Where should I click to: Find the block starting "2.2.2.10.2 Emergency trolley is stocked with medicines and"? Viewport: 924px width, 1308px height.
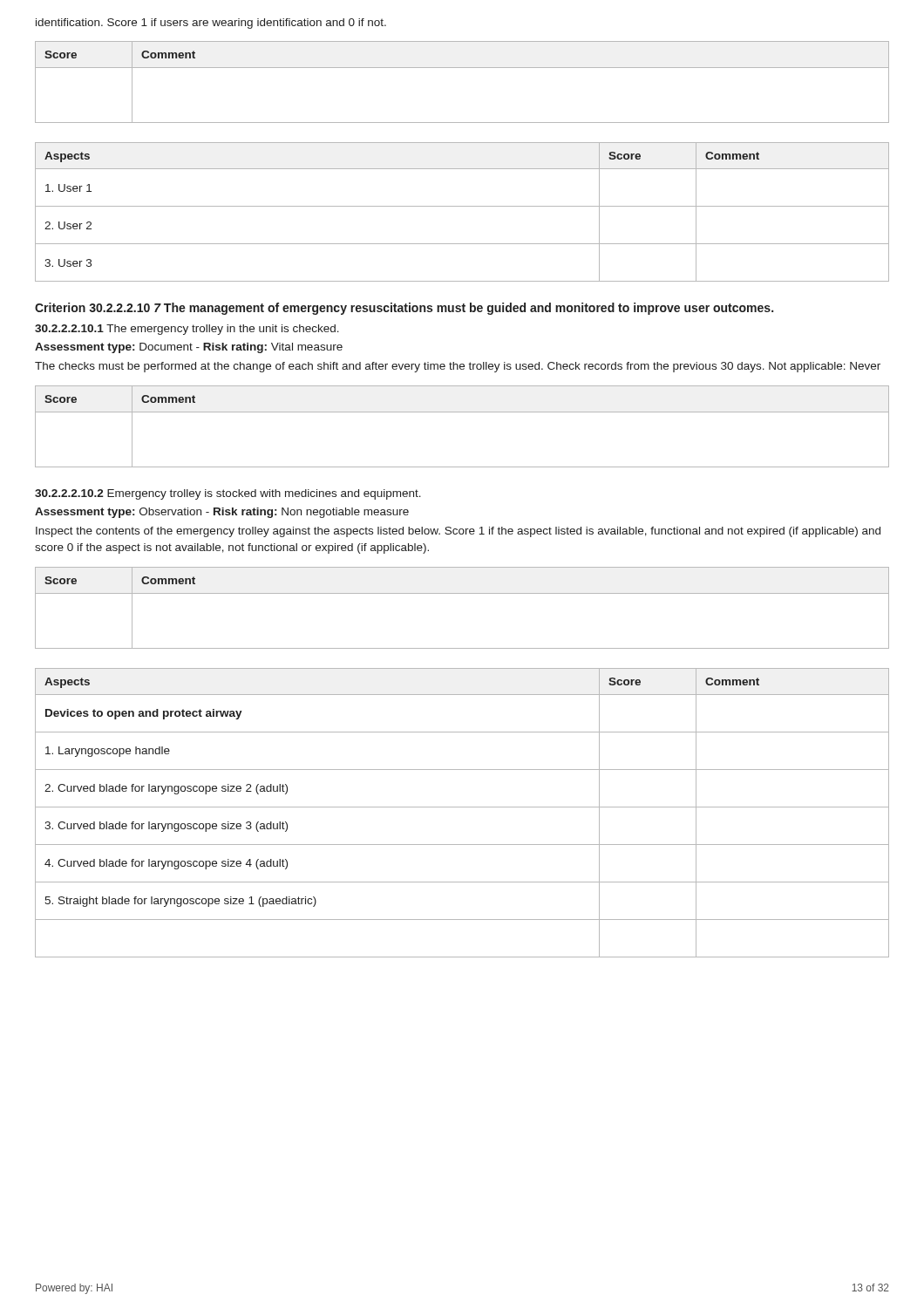click(228, 493)
